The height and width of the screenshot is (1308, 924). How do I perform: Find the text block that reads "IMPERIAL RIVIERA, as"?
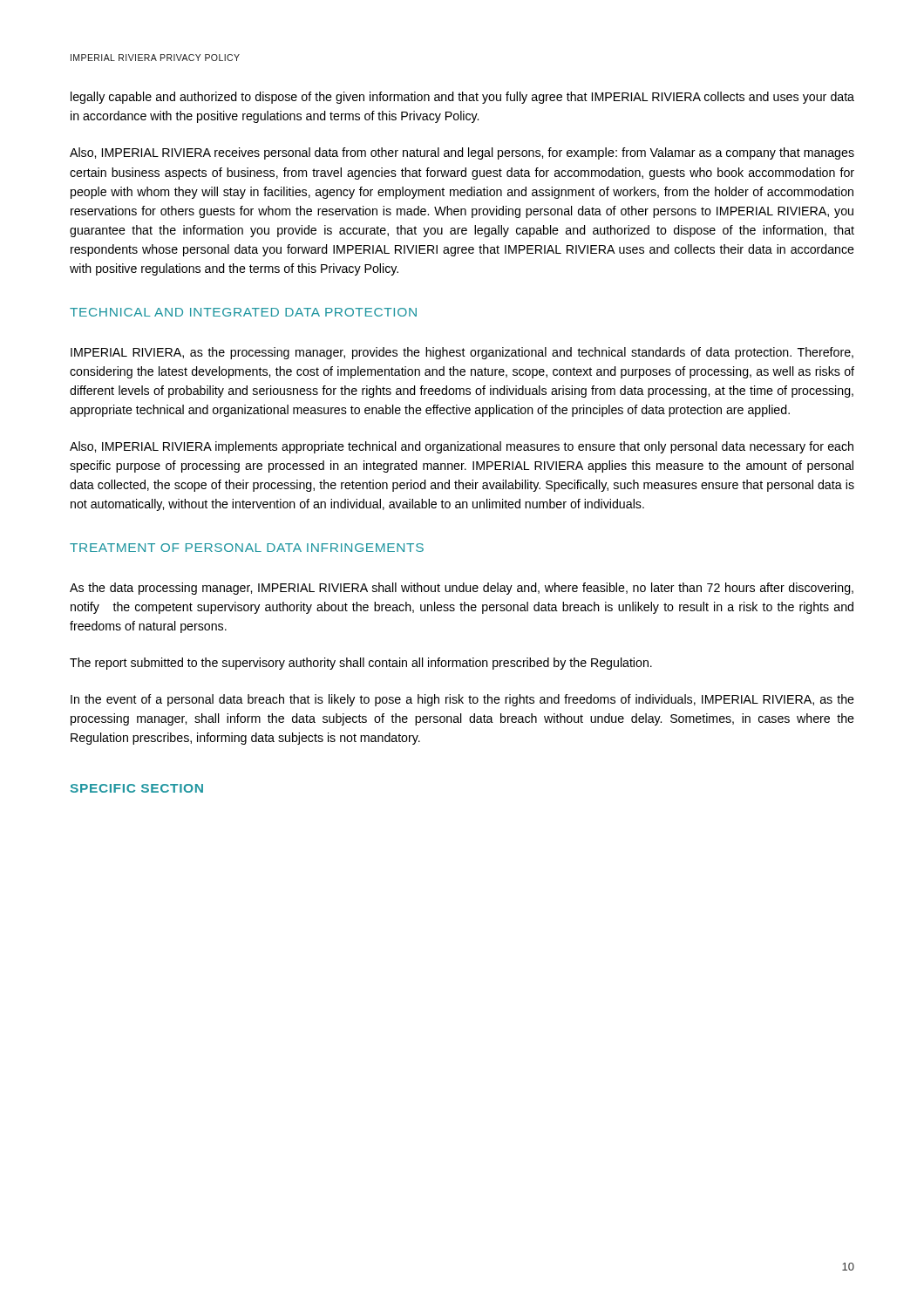[x=462, y=381]
